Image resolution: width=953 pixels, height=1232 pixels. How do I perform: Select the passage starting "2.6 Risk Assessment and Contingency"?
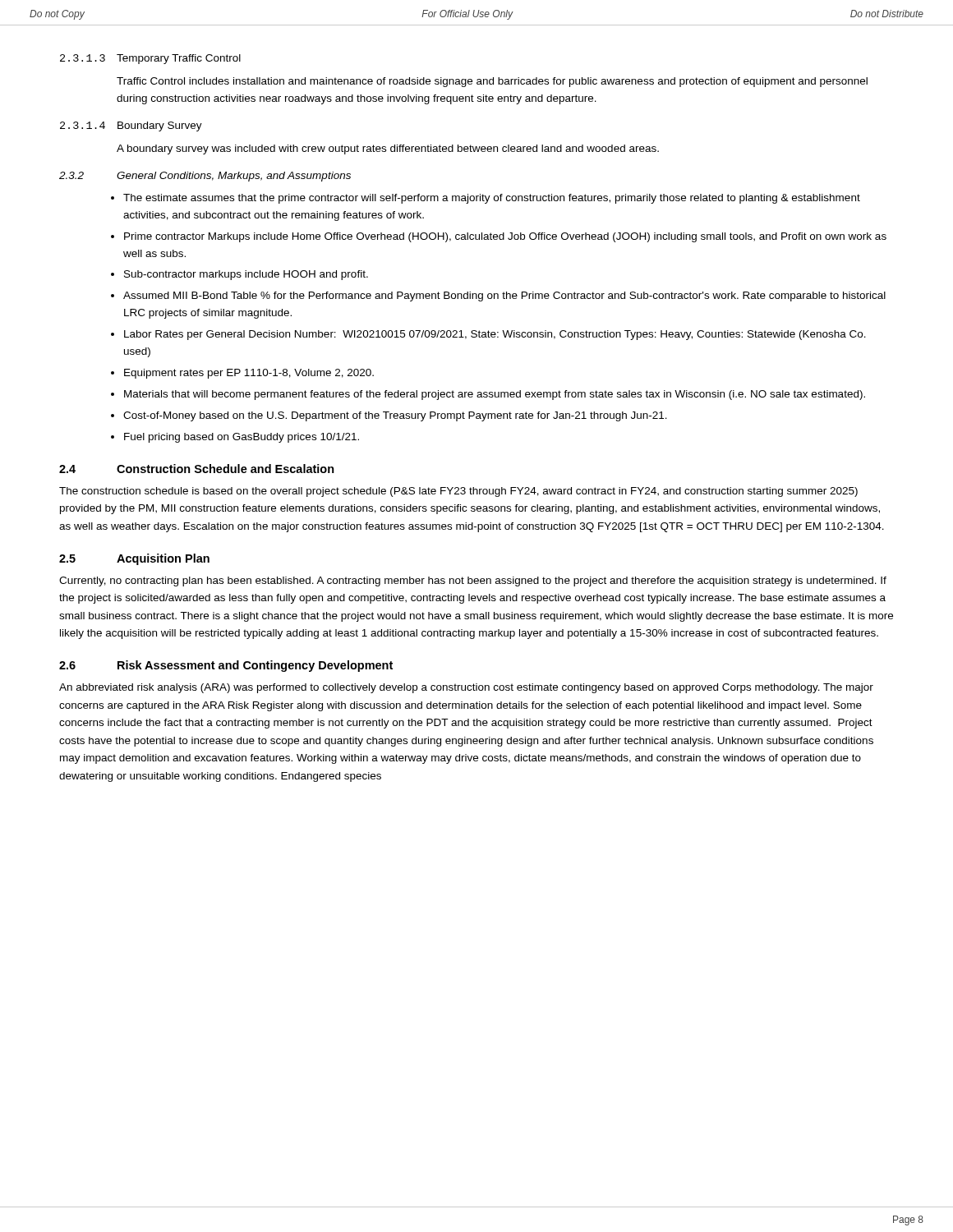pos(226,666)
